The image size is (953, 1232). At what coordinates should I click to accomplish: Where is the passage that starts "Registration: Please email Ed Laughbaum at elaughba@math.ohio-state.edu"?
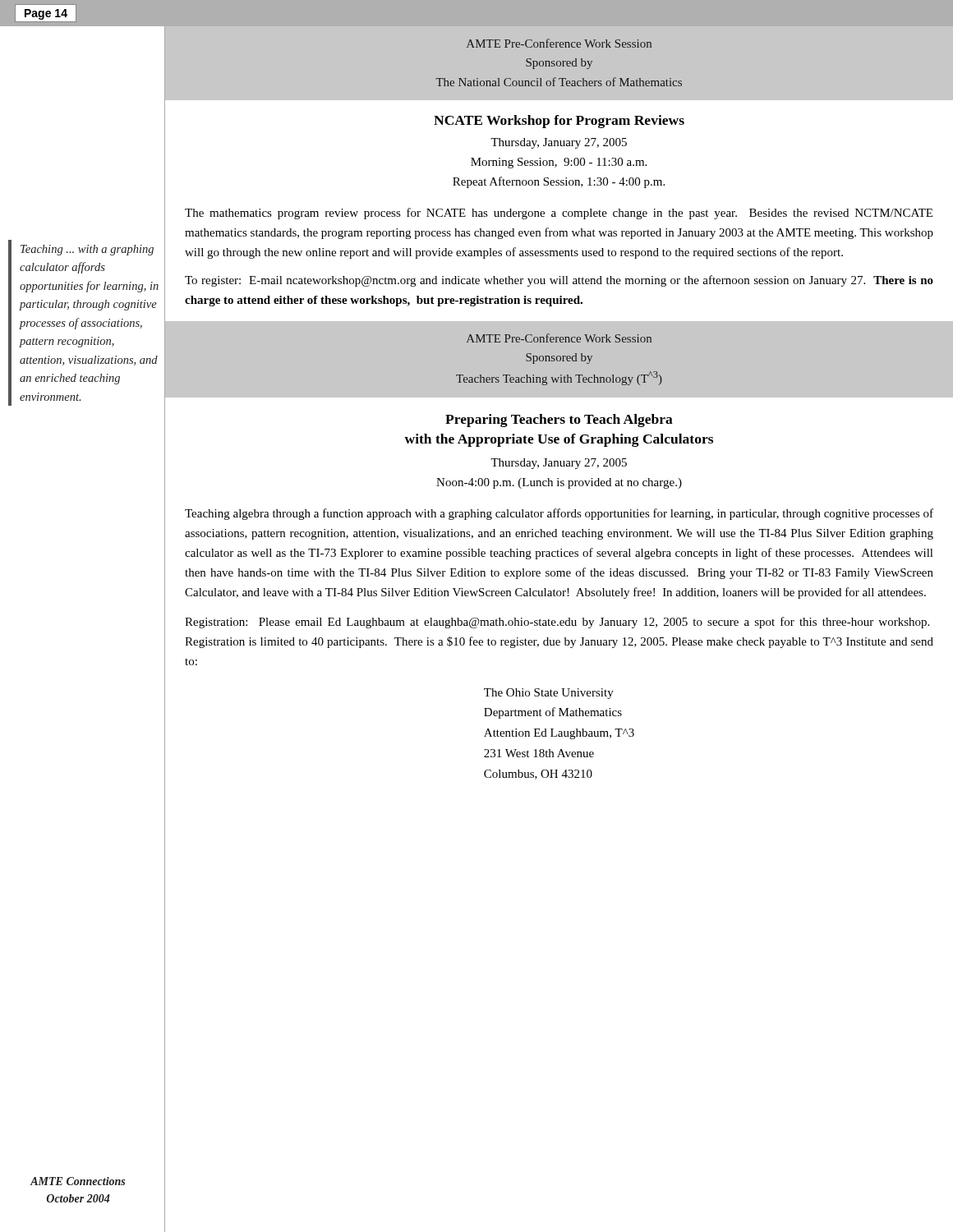(559, 641)
